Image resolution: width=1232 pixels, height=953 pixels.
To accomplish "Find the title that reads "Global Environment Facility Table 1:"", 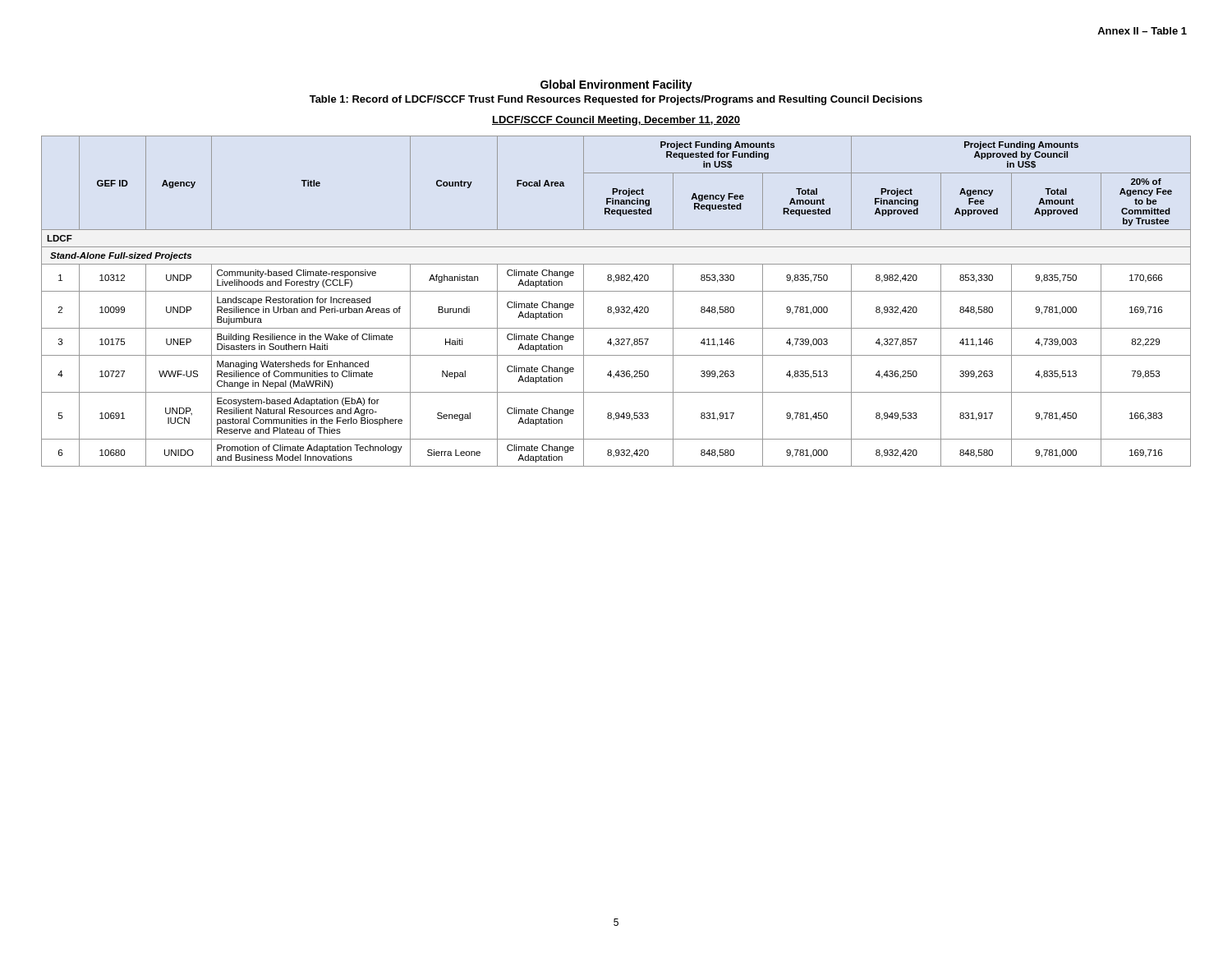I will 616,92.
